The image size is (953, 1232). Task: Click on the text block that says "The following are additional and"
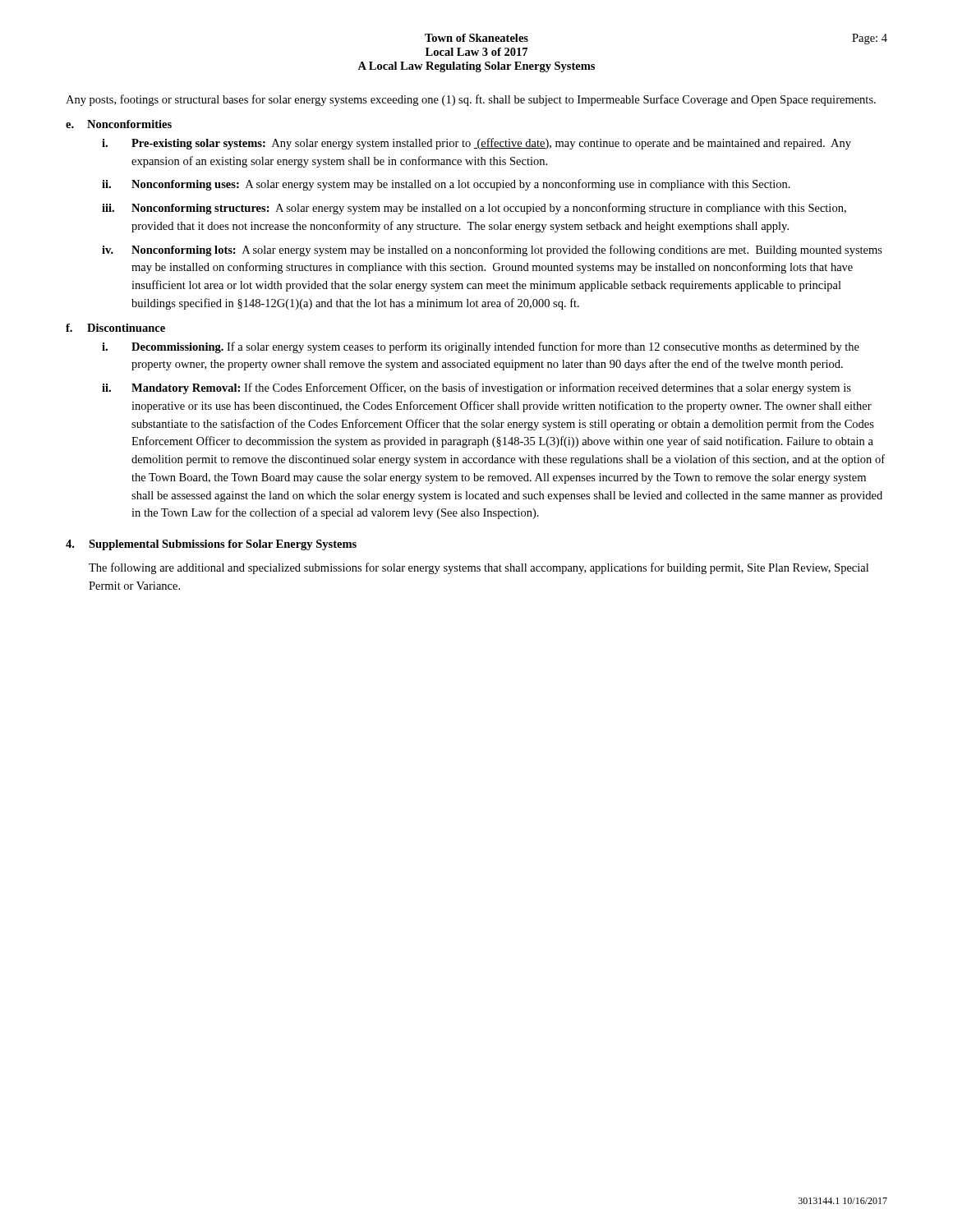point(479,576)
